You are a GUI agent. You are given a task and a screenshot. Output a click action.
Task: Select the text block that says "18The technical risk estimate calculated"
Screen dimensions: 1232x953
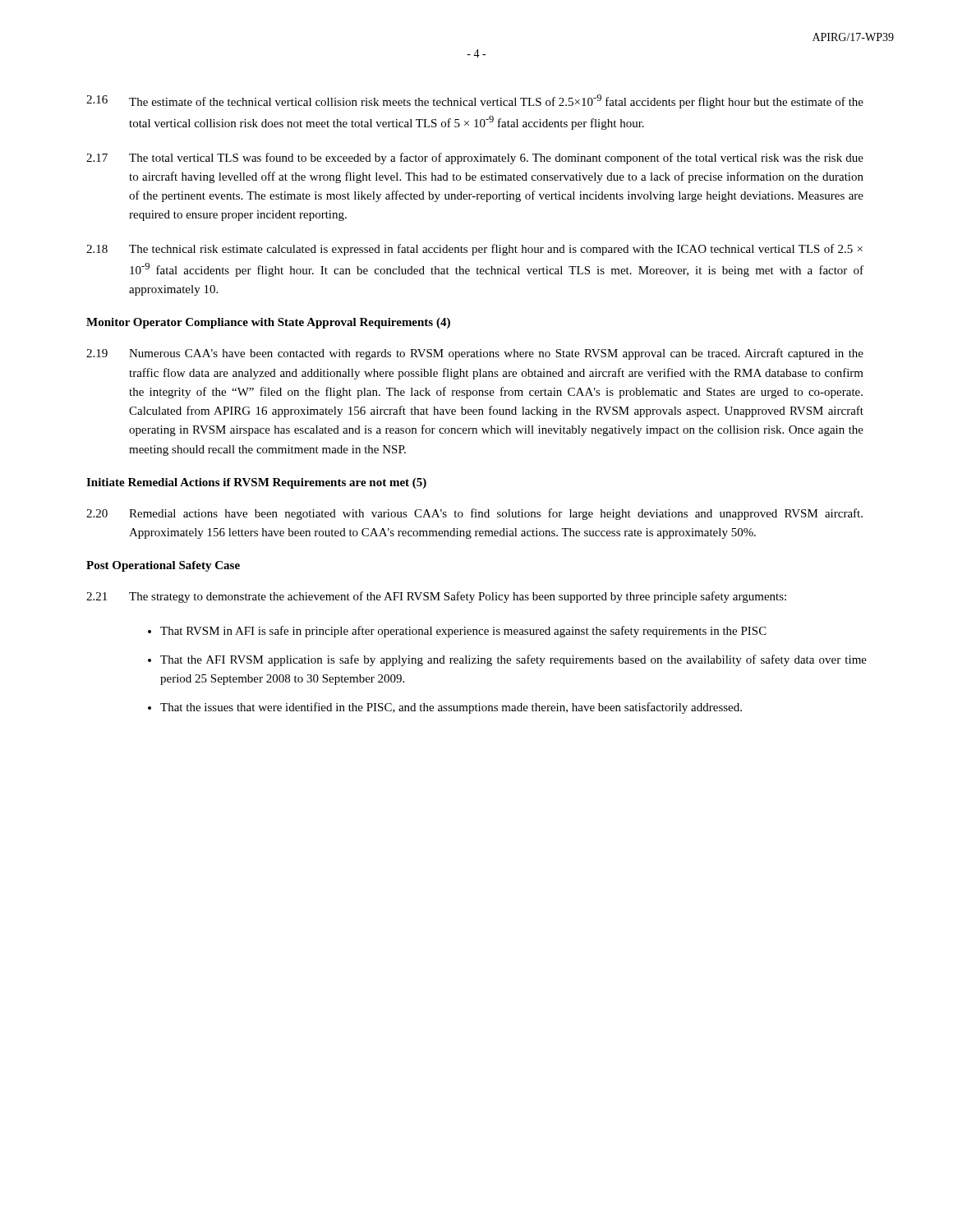click(x=475, y=269)
